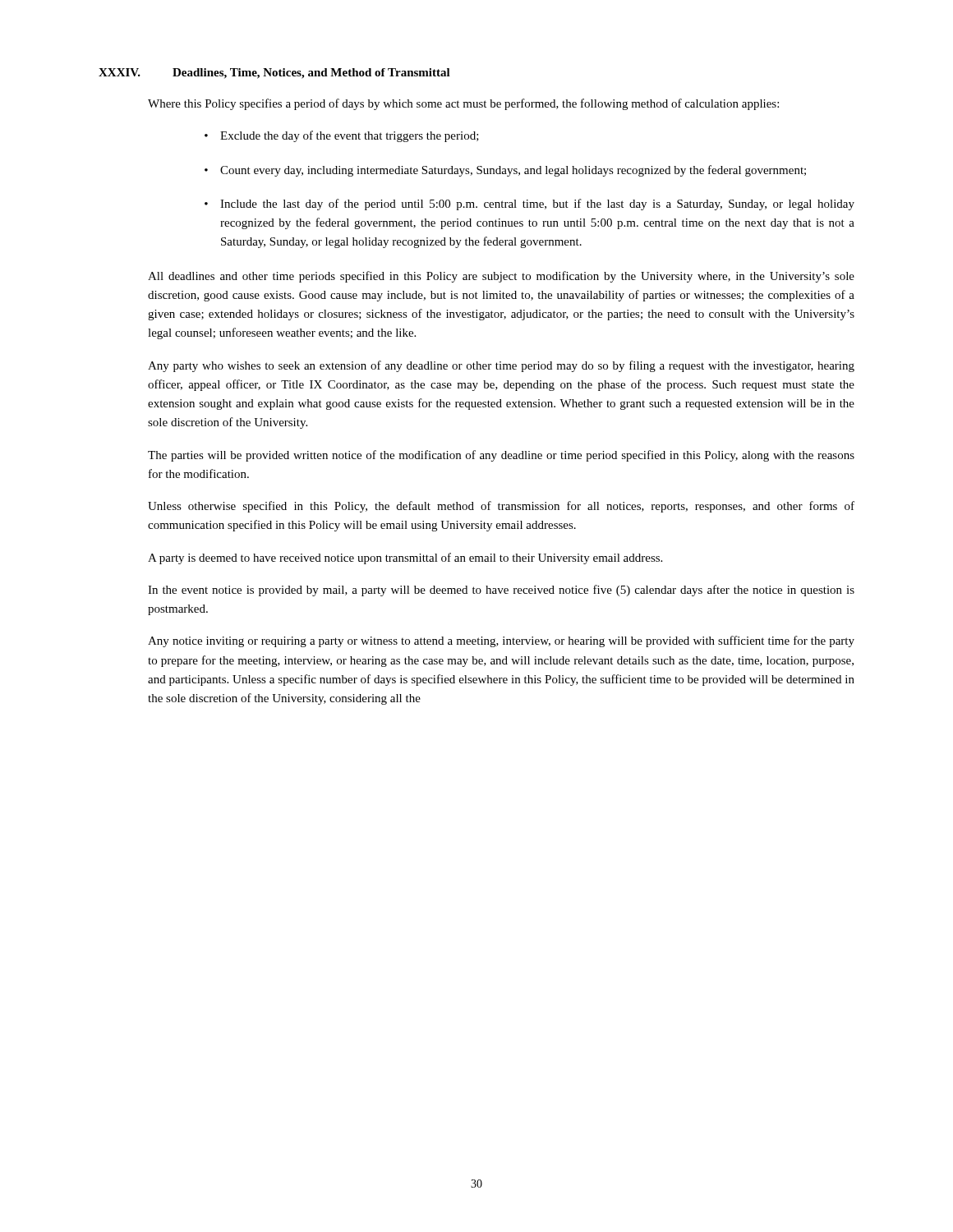Click the passage that begins "All deadlines and other time"
953x1232 pixels.
(501, 304)
